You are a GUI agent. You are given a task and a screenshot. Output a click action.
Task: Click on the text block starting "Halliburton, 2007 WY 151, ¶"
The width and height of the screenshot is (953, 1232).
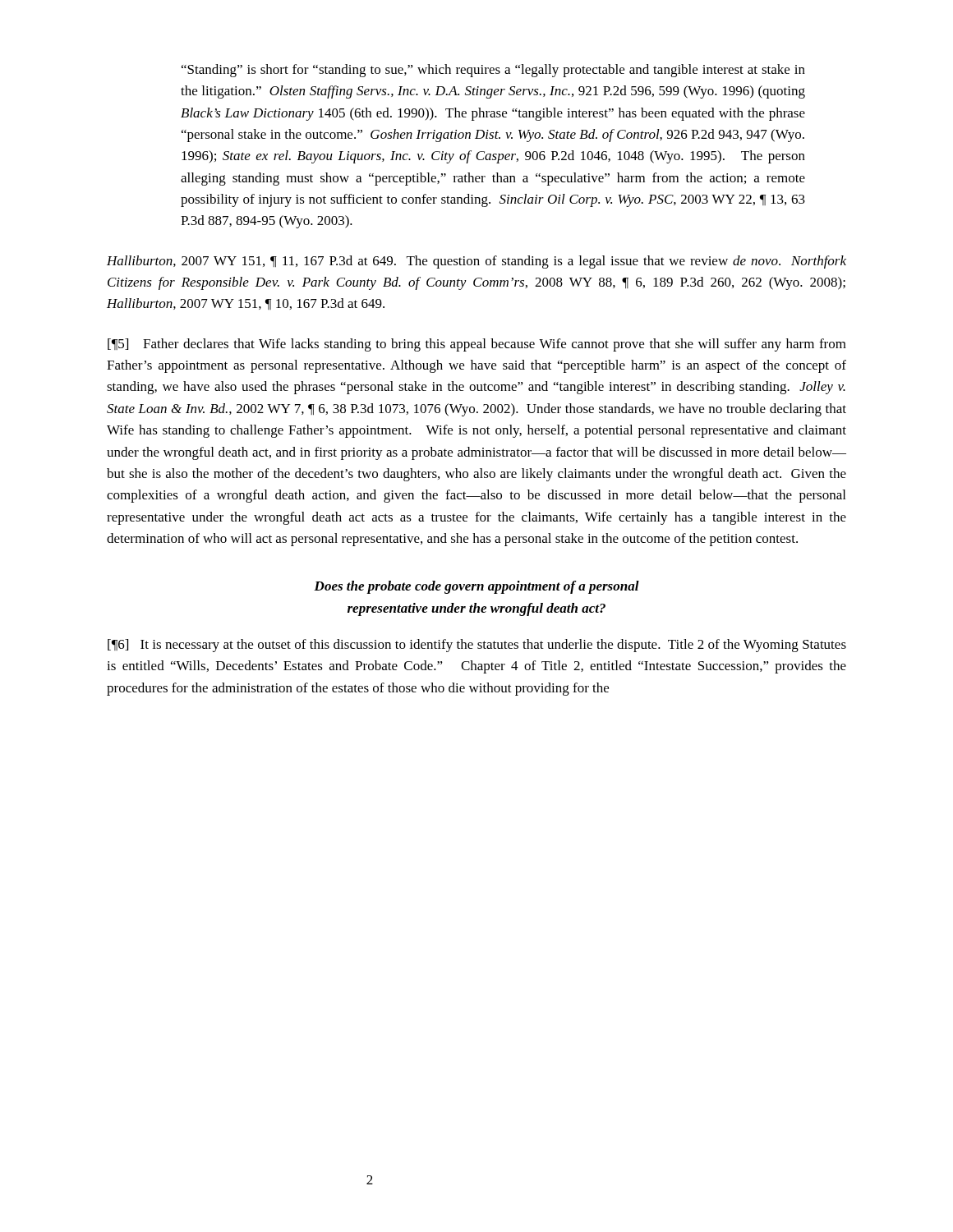(476, 283)
